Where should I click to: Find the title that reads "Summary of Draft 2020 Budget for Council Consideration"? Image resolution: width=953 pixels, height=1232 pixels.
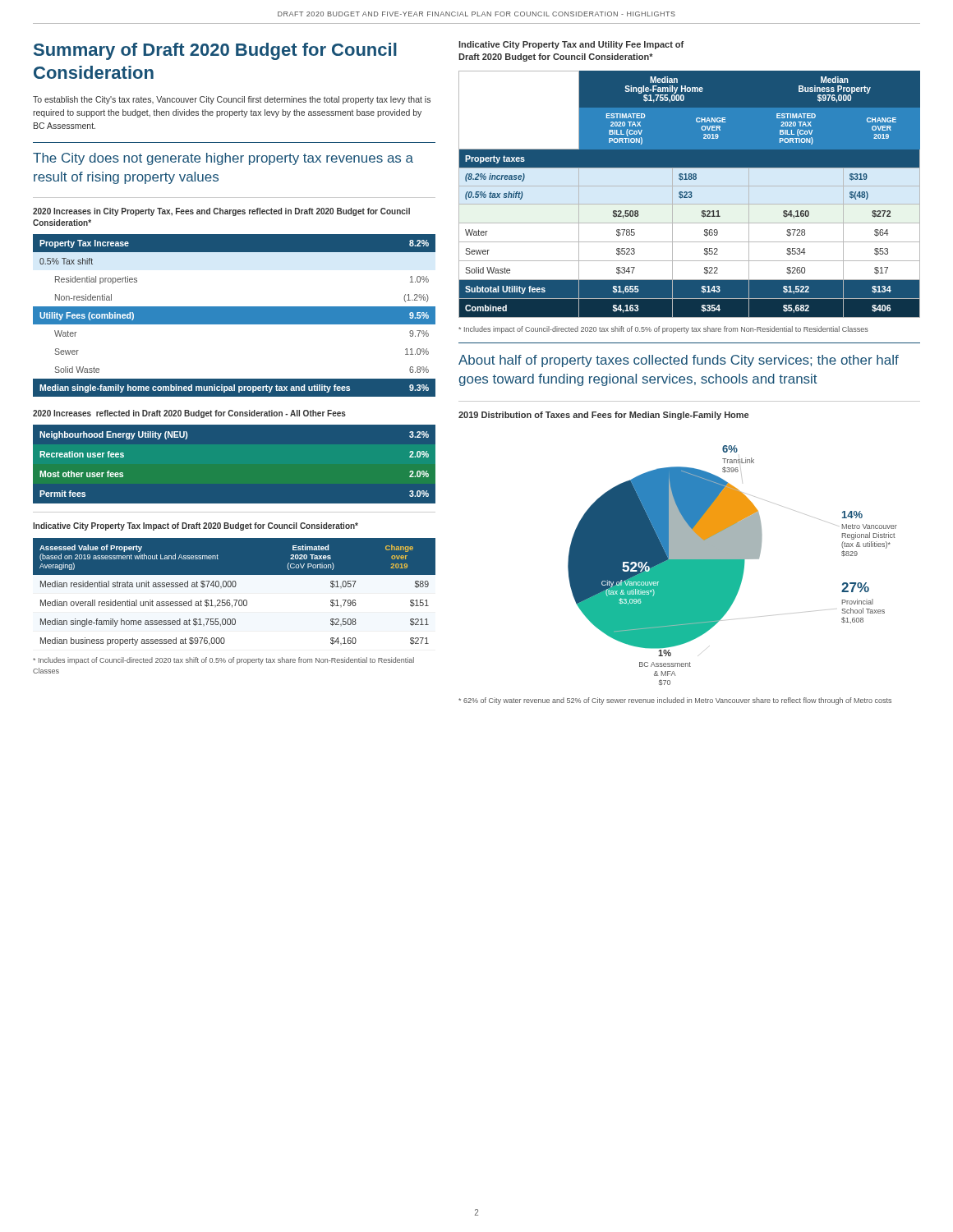(x=215, y=61)
